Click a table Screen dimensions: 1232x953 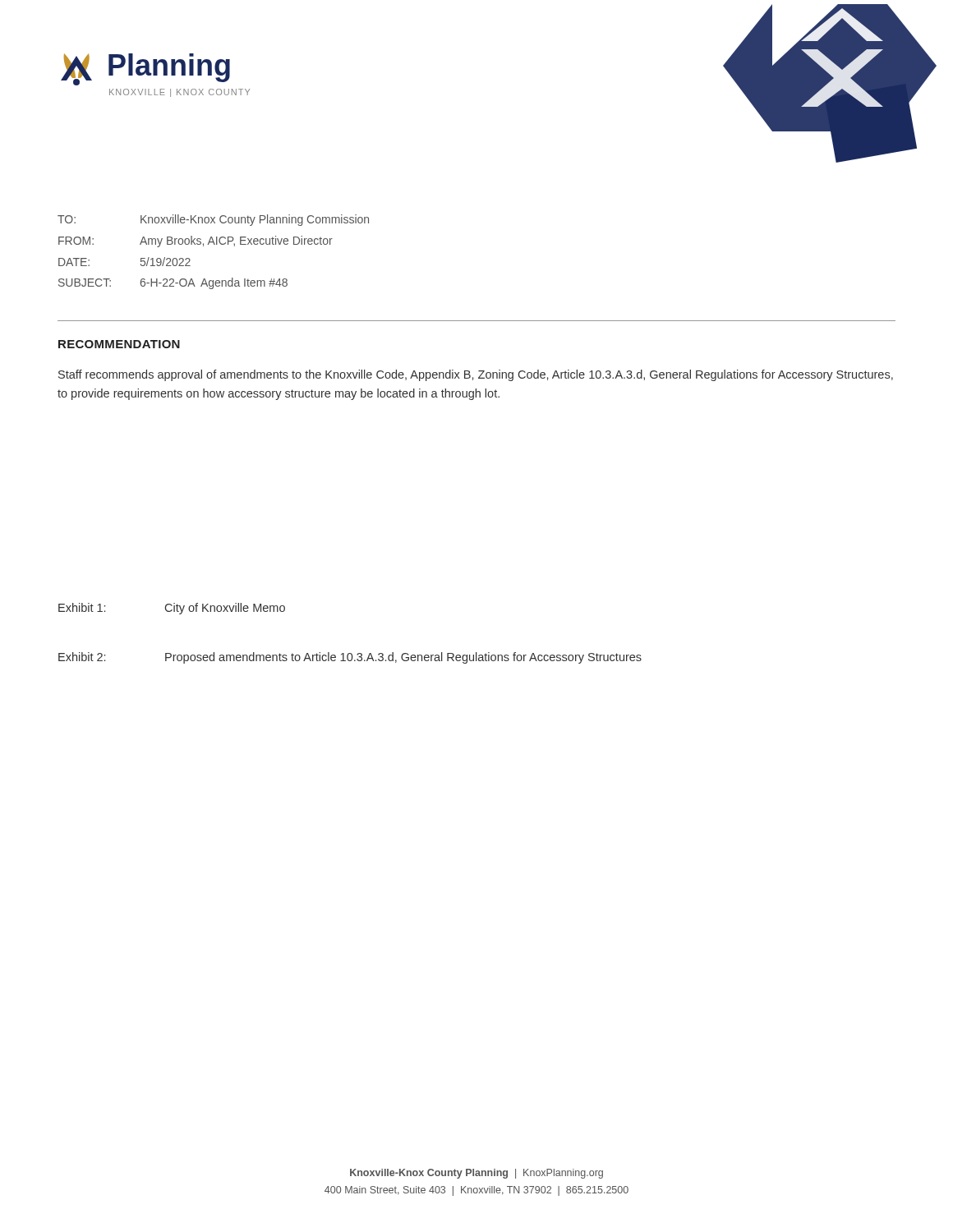(345, 252)
